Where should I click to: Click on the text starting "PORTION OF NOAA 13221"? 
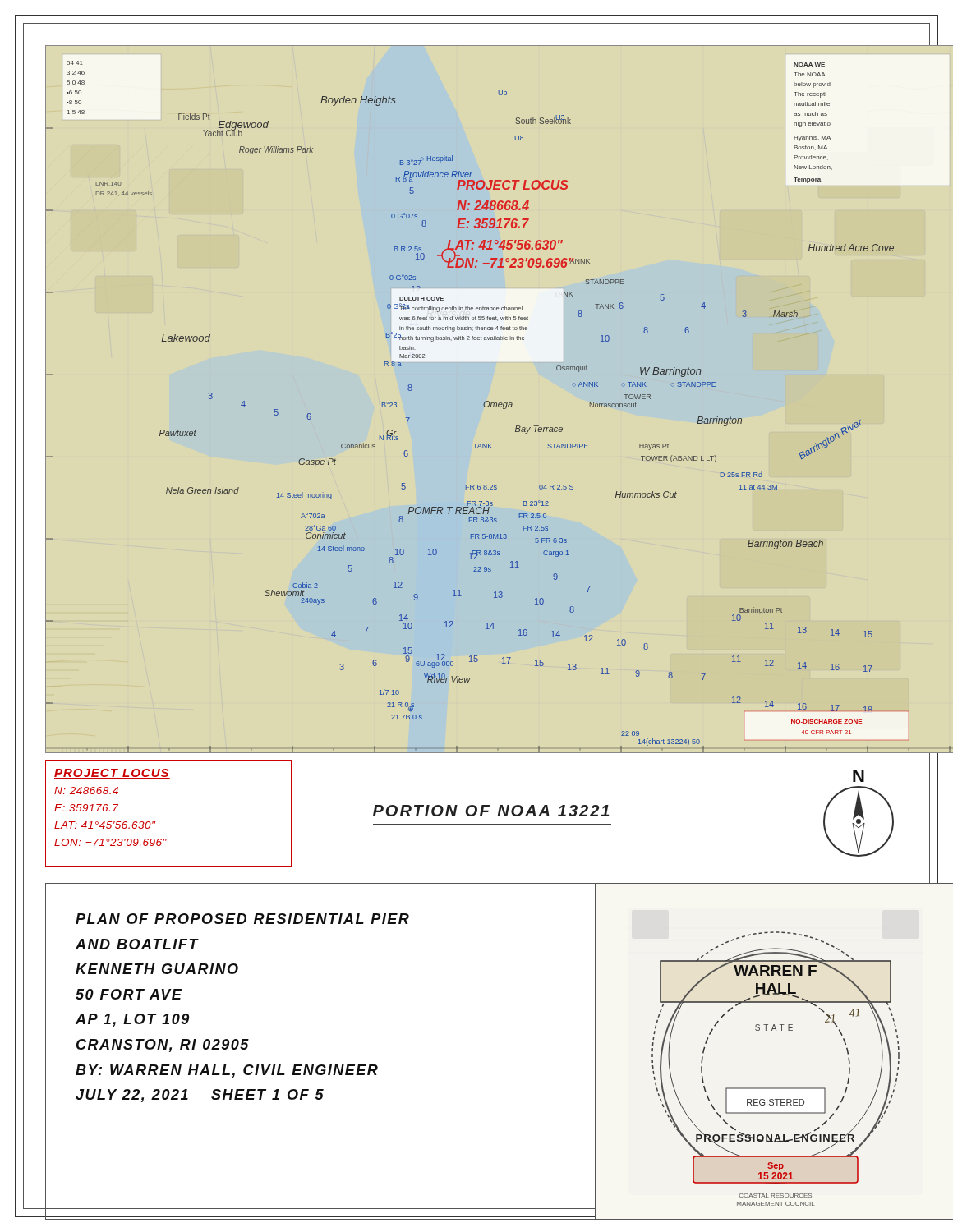point(492,813)
